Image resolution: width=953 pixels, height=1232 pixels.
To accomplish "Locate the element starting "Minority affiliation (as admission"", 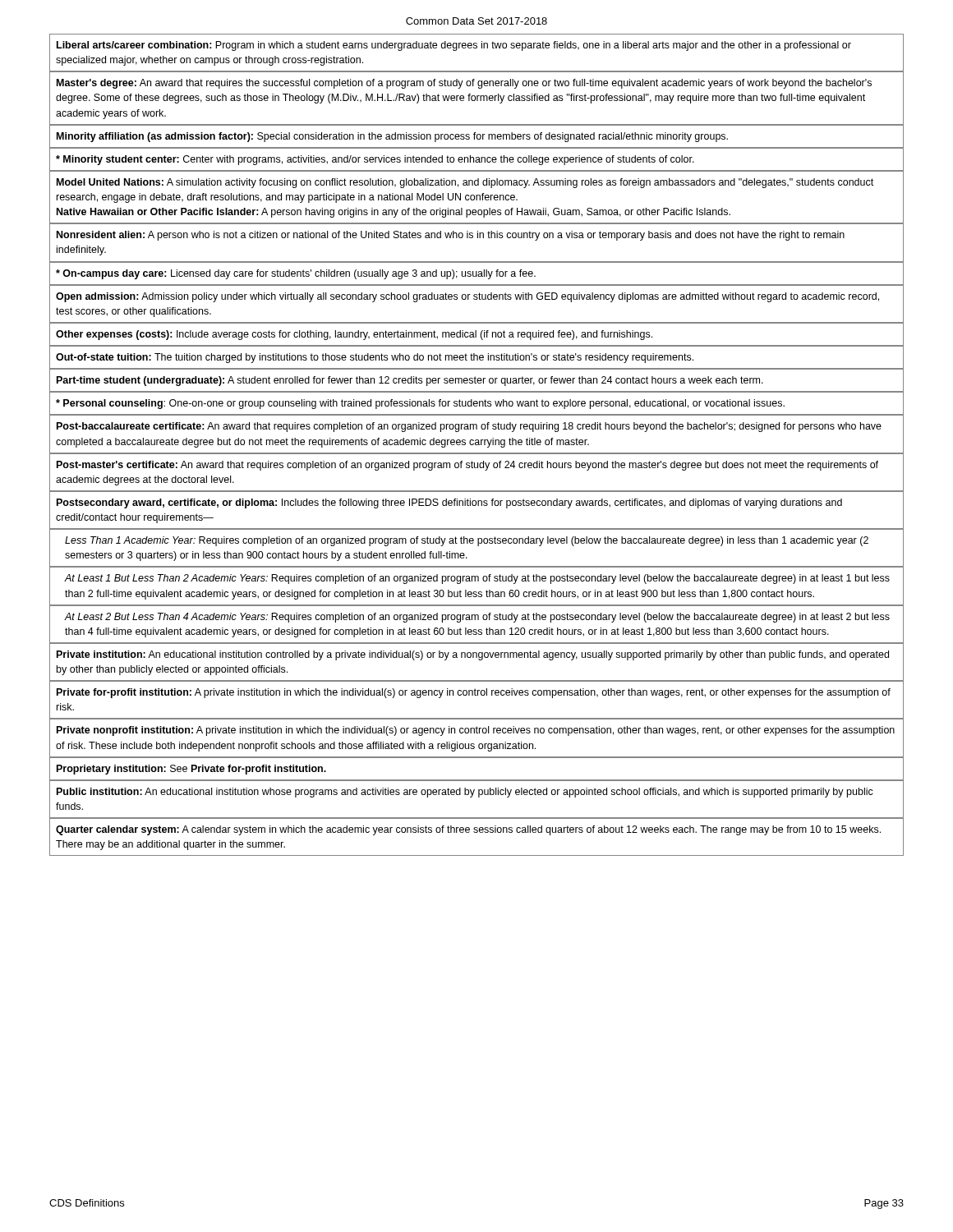I will 392,136.
